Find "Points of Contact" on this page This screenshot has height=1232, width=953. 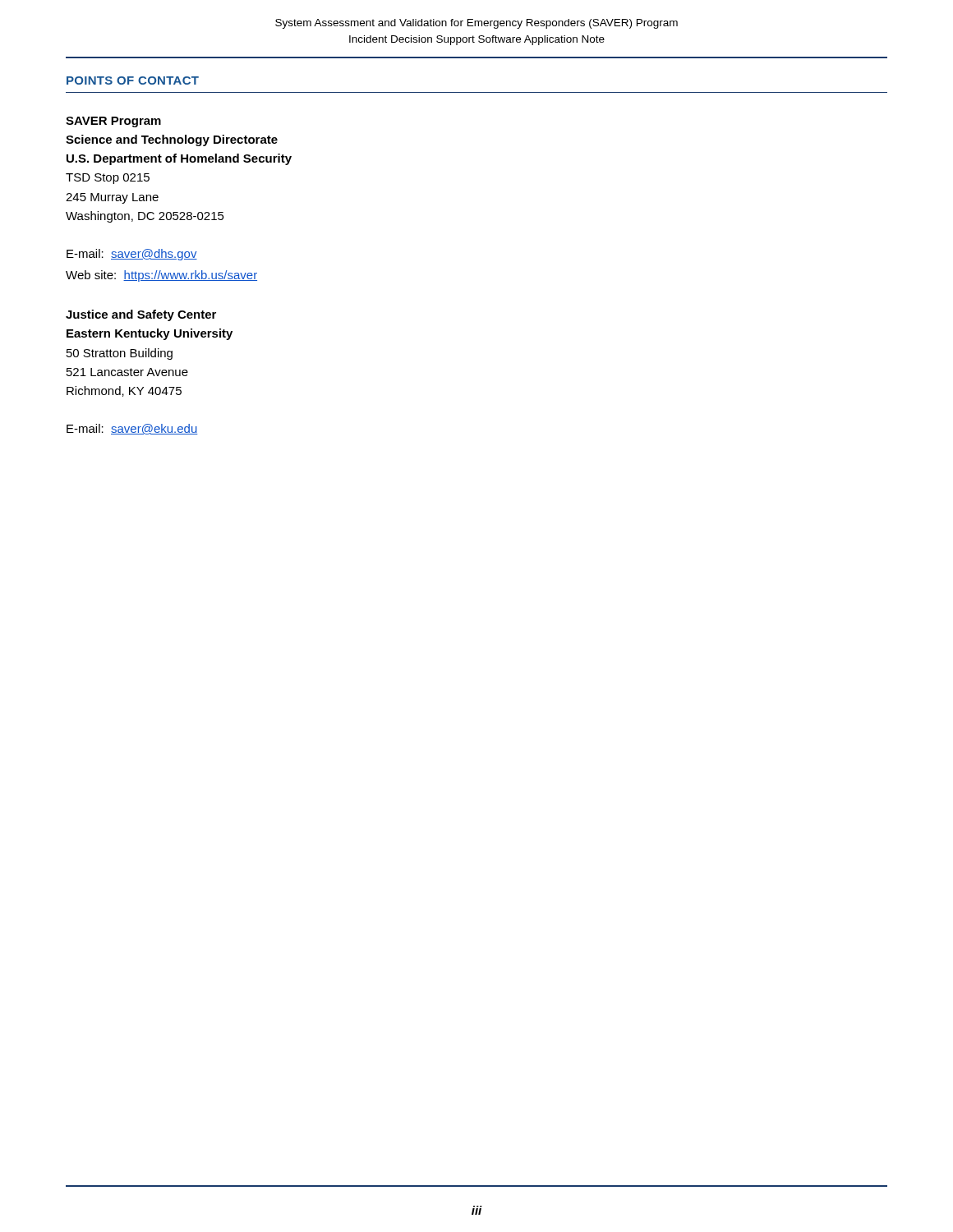pos(132,80)
